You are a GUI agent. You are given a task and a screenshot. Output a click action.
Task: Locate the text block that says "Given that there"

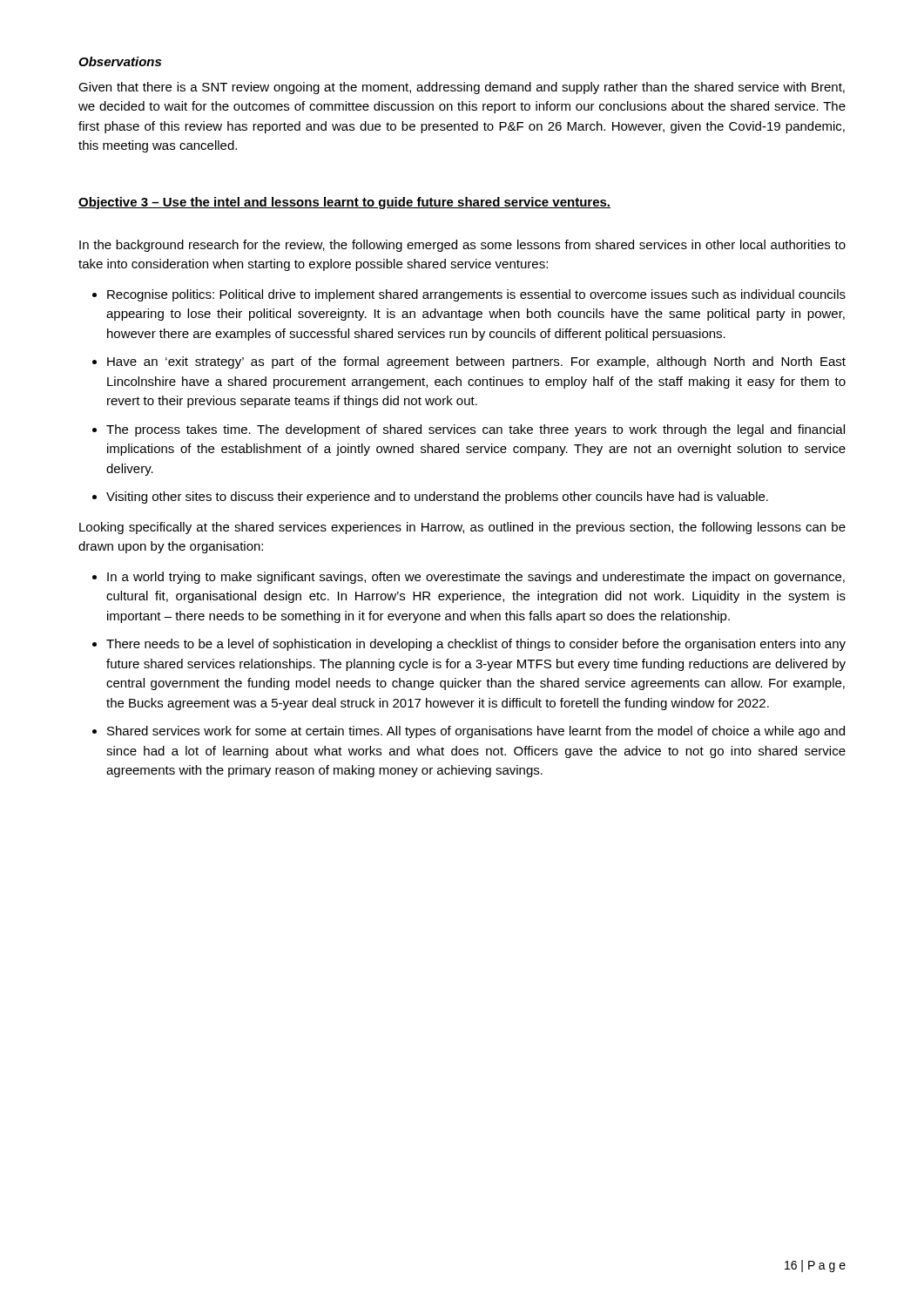pos(462,116)
